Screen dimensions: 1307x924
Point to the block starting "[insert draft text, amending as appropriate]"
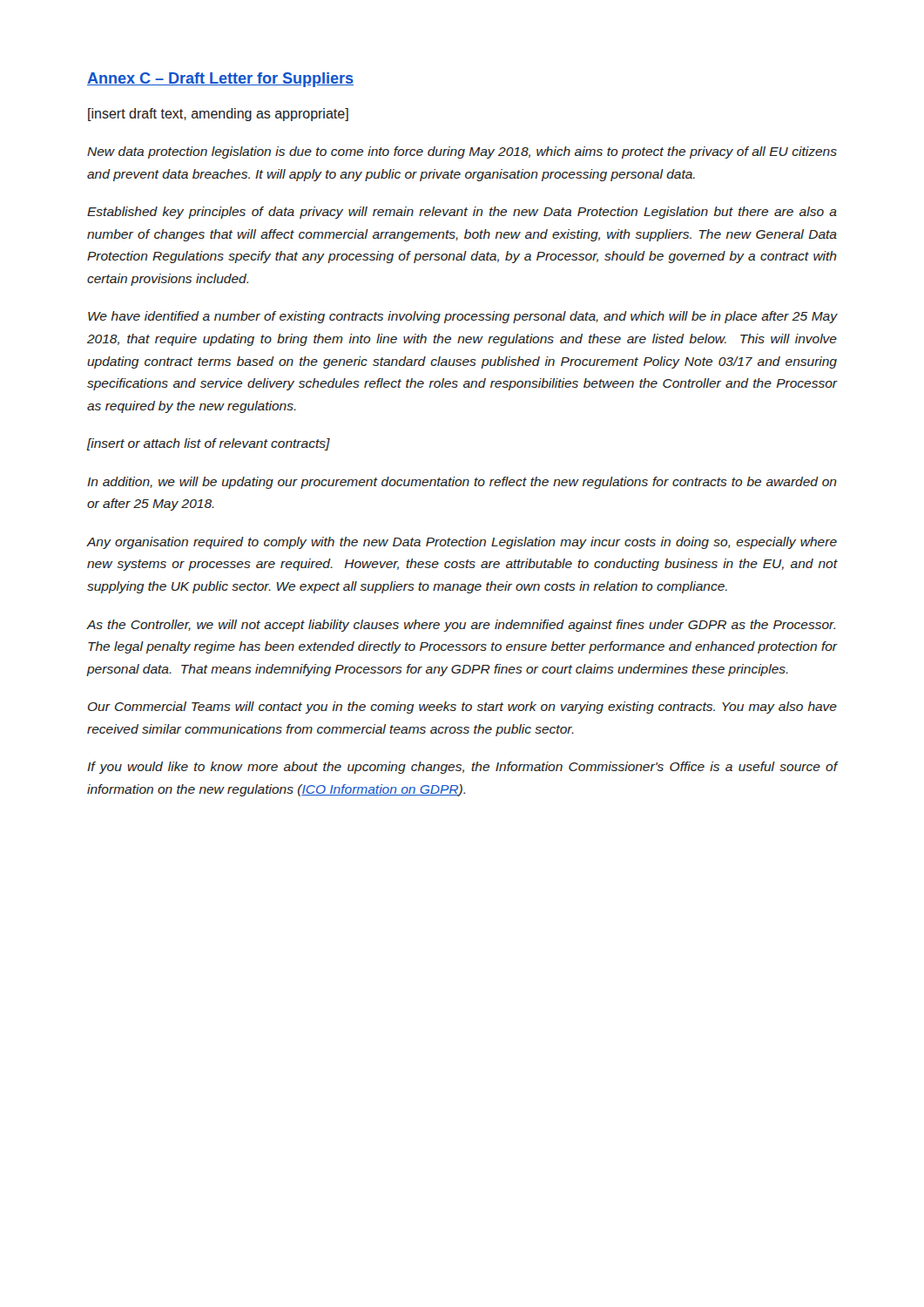pyautogui.click(x=218, y=114)
